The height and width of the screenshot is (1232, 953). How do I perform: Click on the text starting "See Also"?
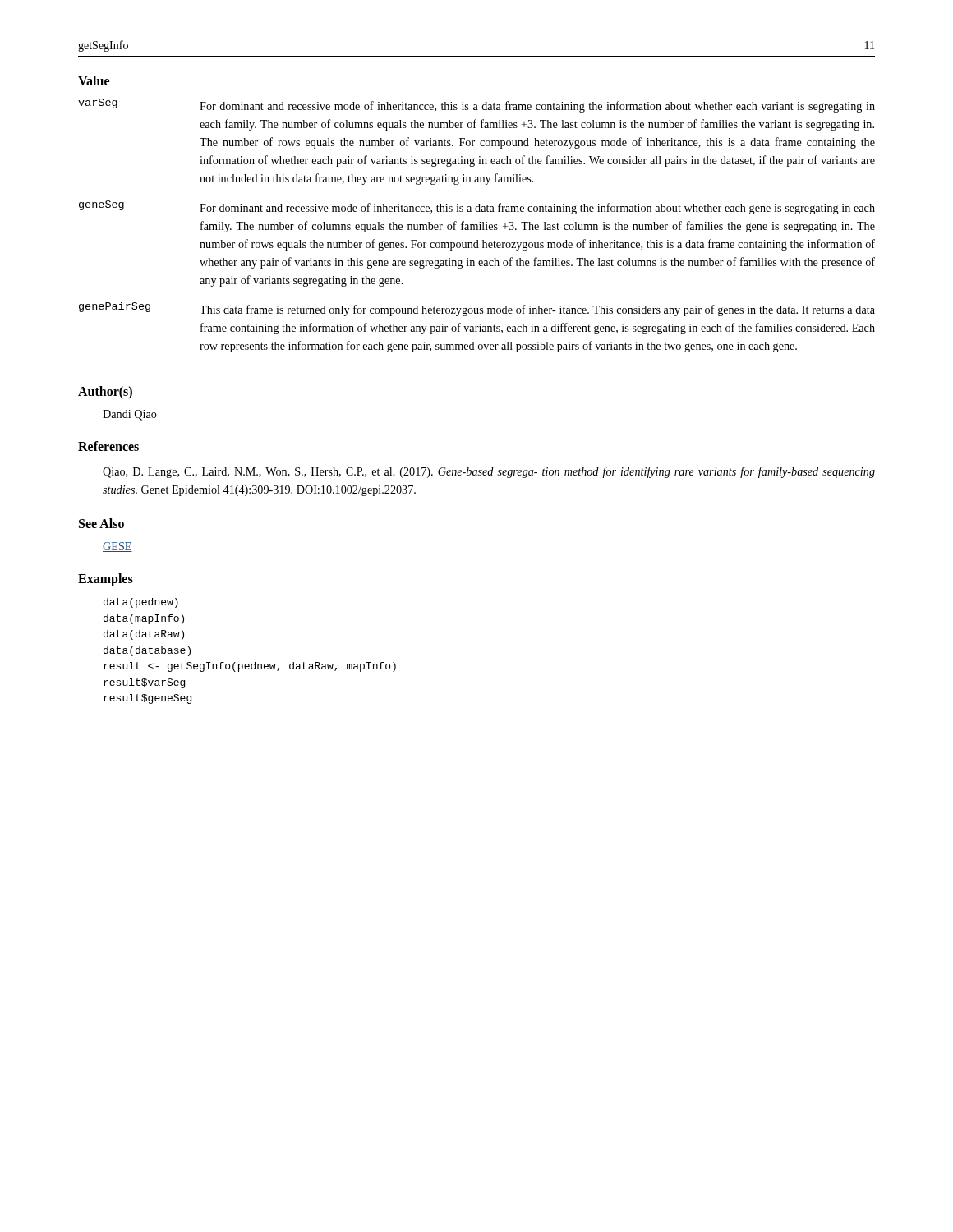click(x=101, y=524)
